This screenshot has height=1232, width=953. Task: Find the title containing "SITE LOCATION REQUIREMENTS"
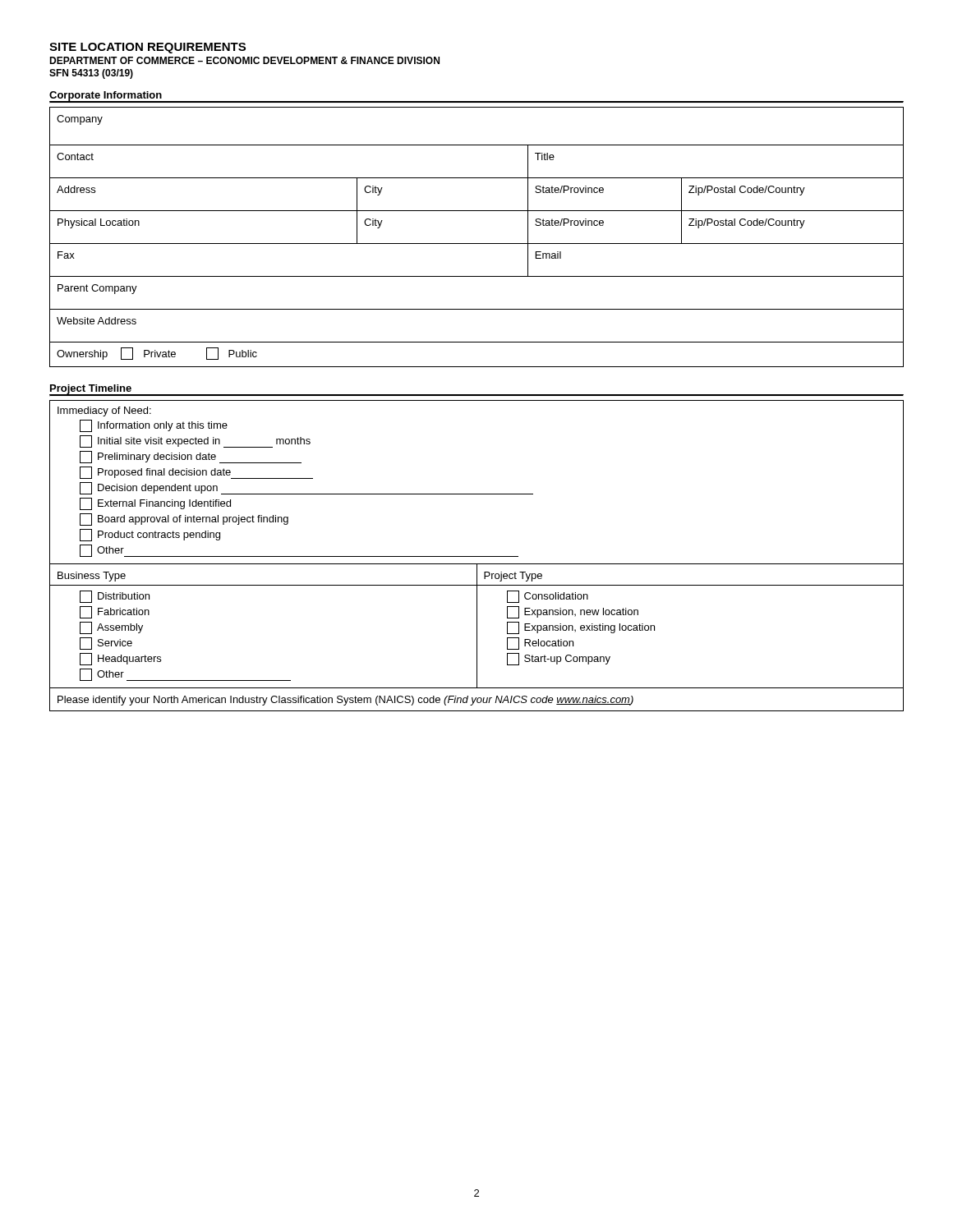(148, 46)
